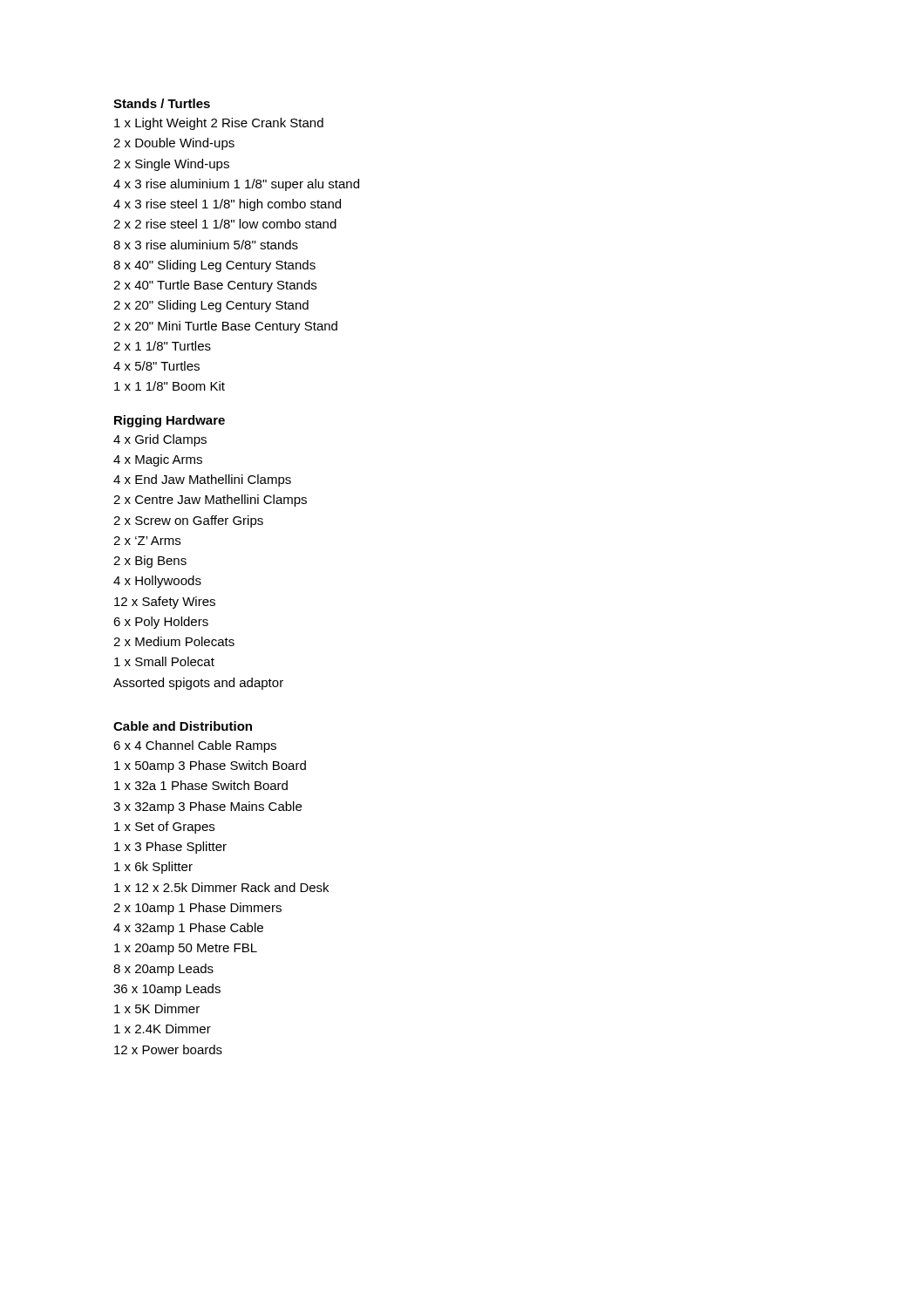This screenshot has height=1308, width=924.
Task: Find the text starting "1 x 6k"
Action: point(153,867)
